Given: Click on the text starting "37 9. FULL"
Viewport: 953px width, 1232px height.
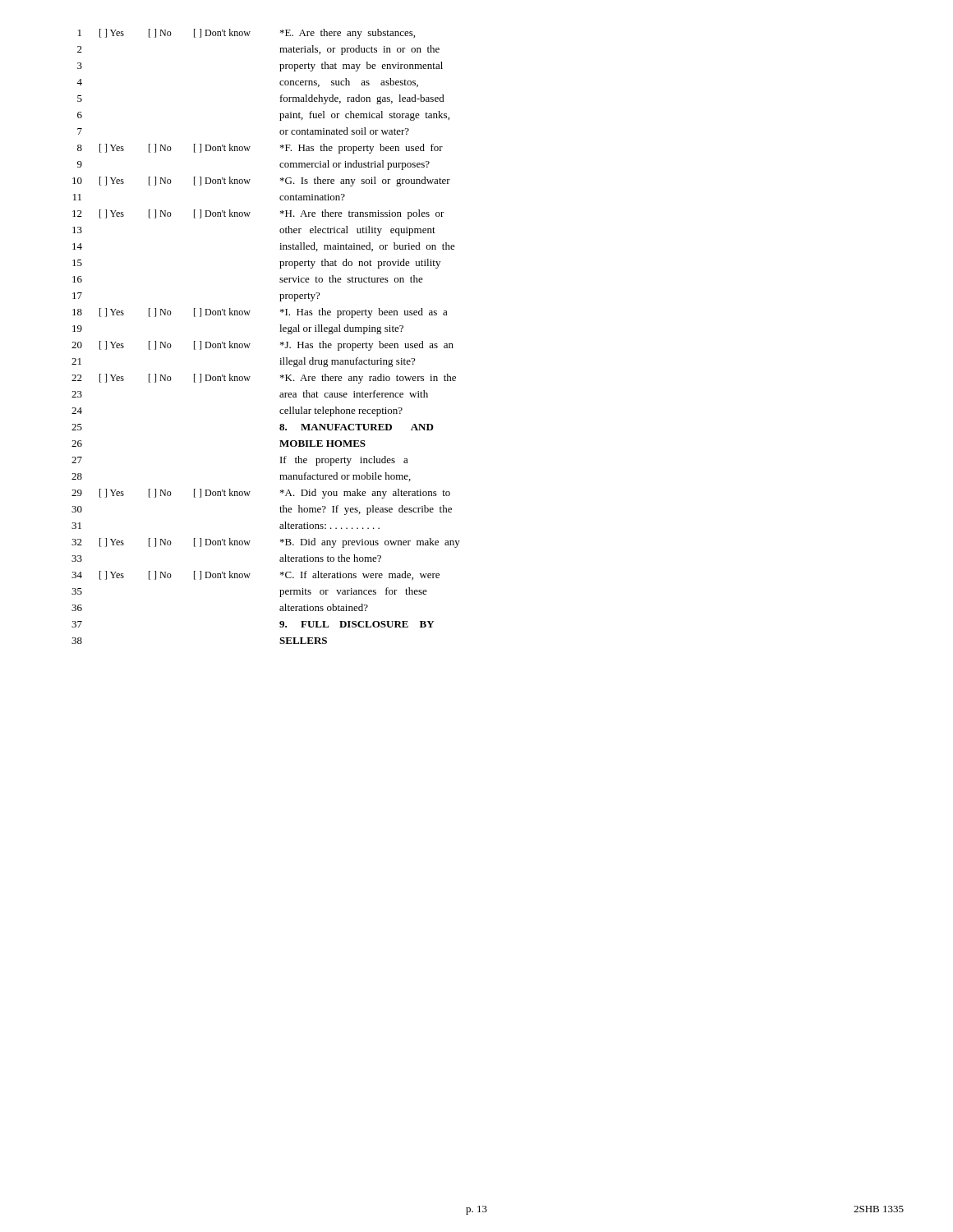Looking at the screenshot, I should coord(74,624).
